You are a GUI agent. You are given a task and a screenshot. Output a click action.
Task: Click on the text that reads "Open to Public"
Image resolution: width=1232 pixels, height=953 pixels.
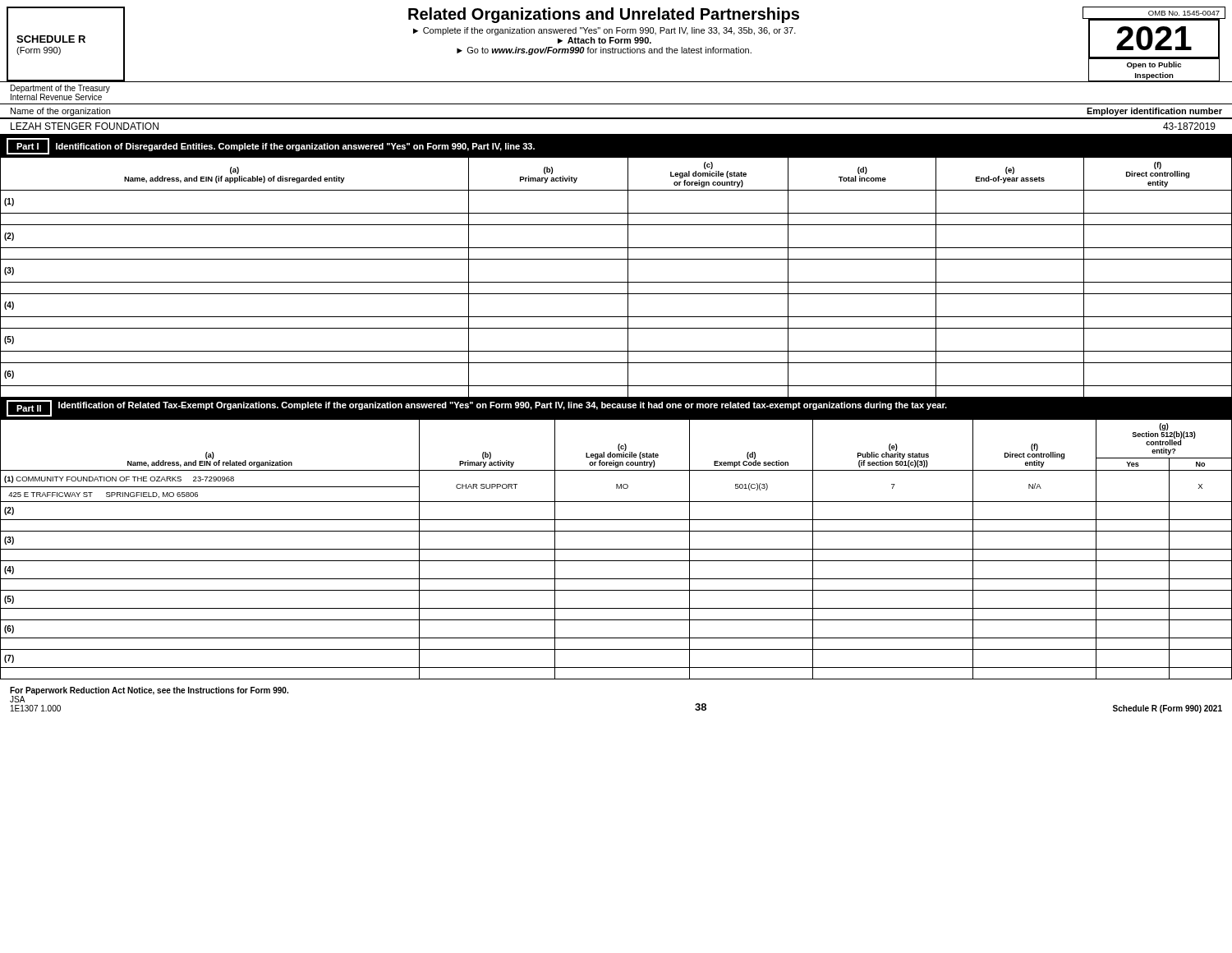point(1154,65)
